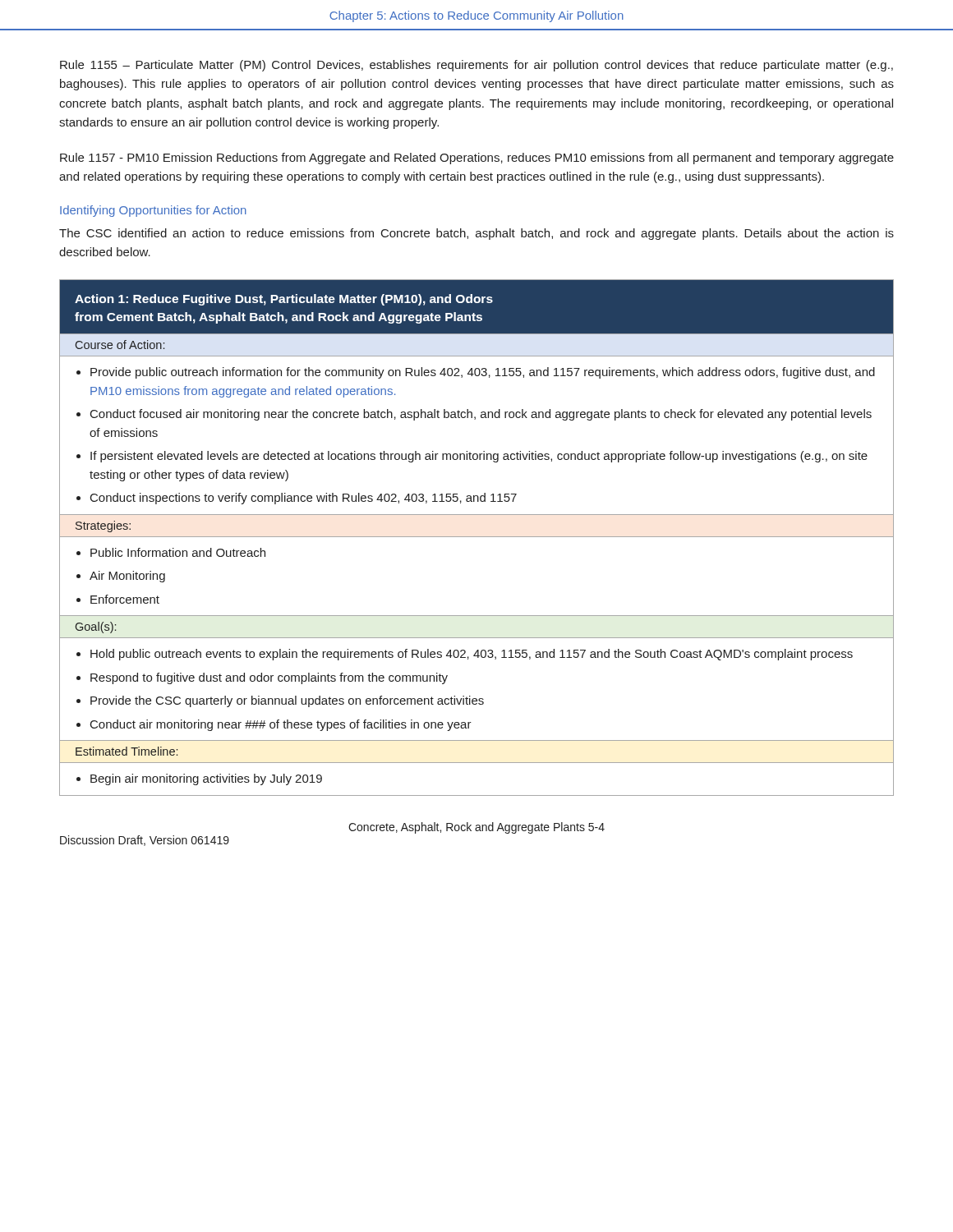Find the text block with the text "The CSC identified an action to reduce emissions"
Screen dimensions: 1232x953
476,242
